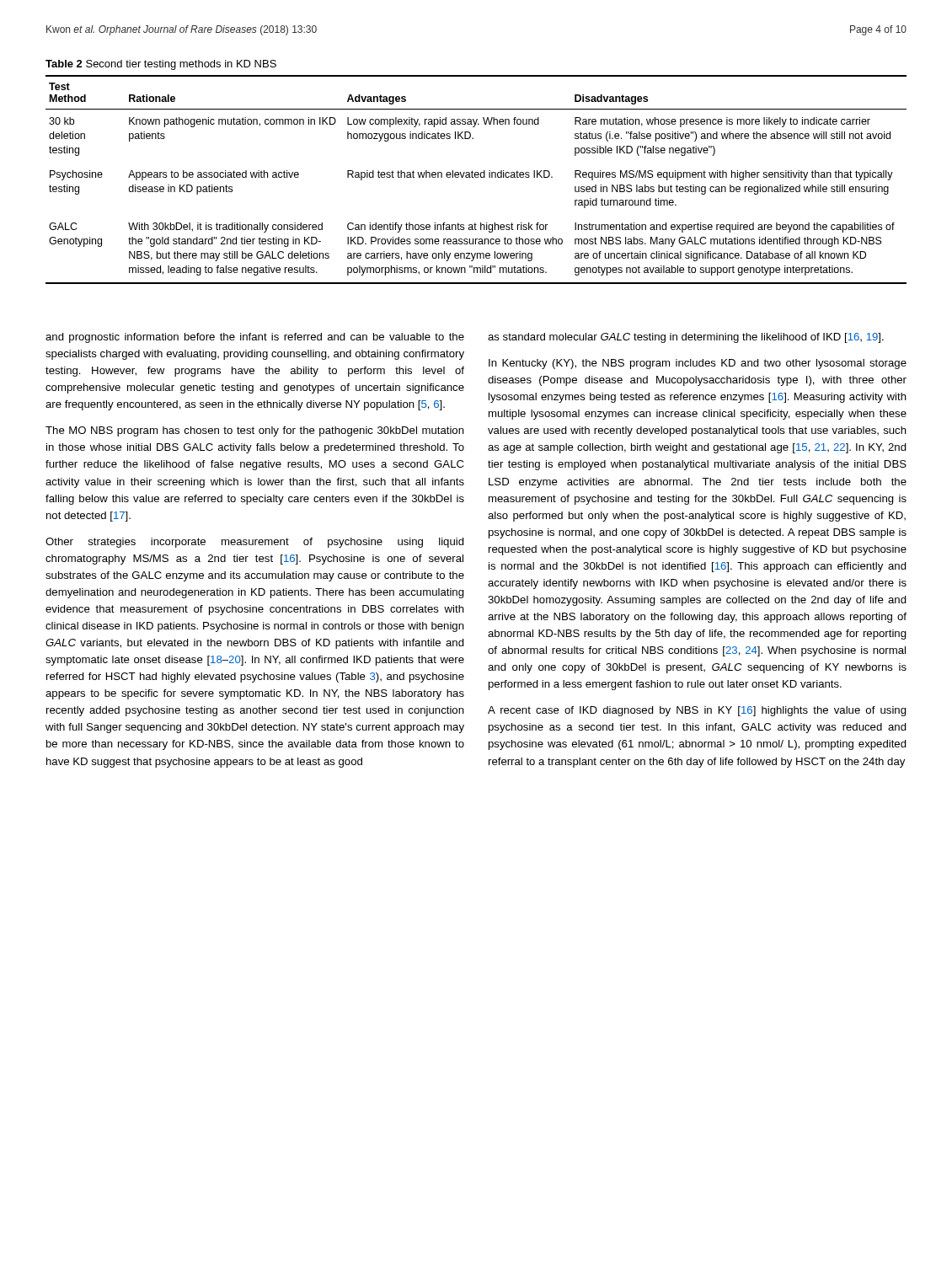The image size is (952, 1264).
Task: Find the region starting "and prognostic information before the infant"
Action: [x=255, y=549]
